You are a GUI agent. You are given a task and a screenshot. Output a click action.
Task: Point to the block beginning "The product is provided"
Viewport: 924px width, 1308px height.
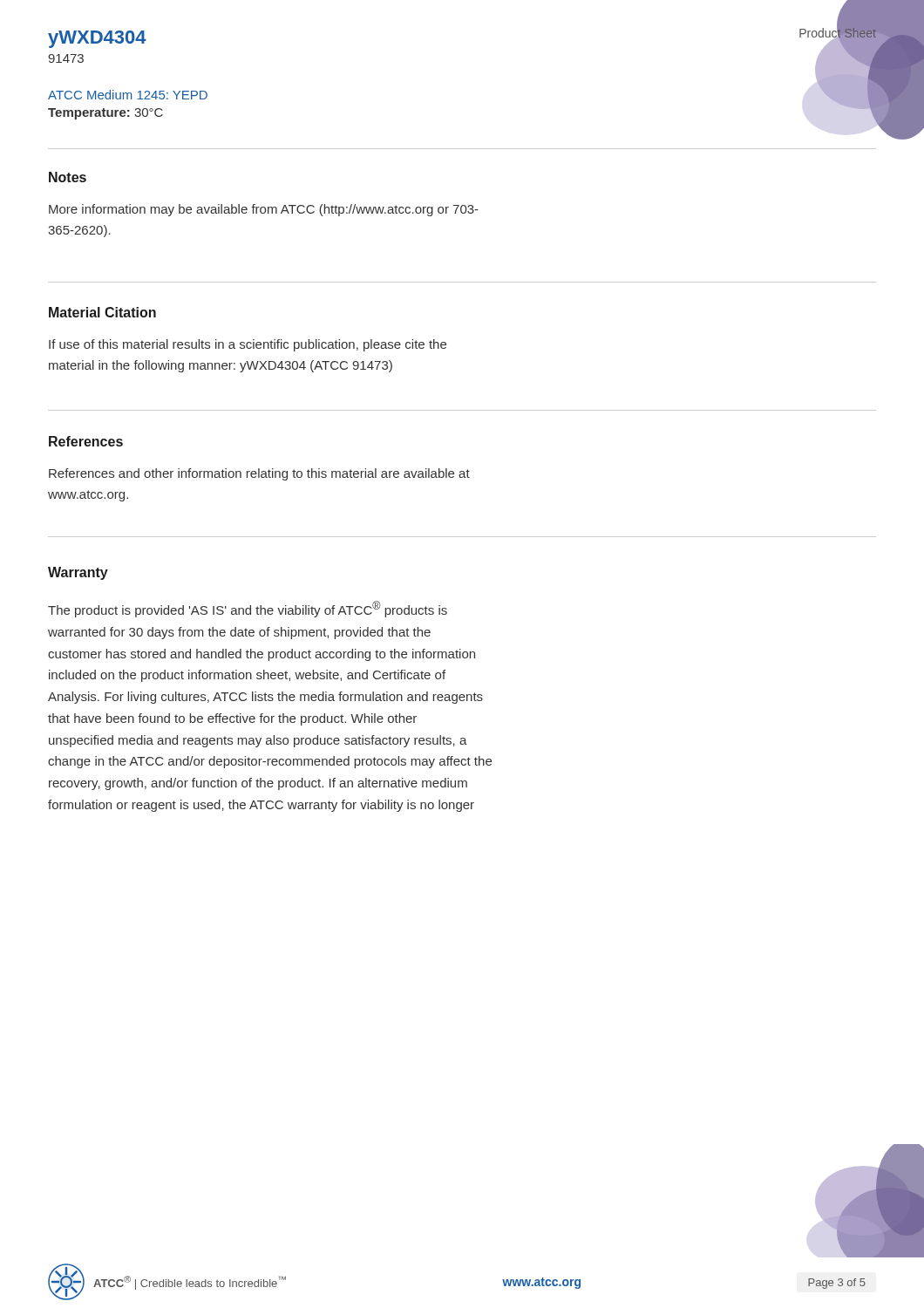[x=462, y=707]
